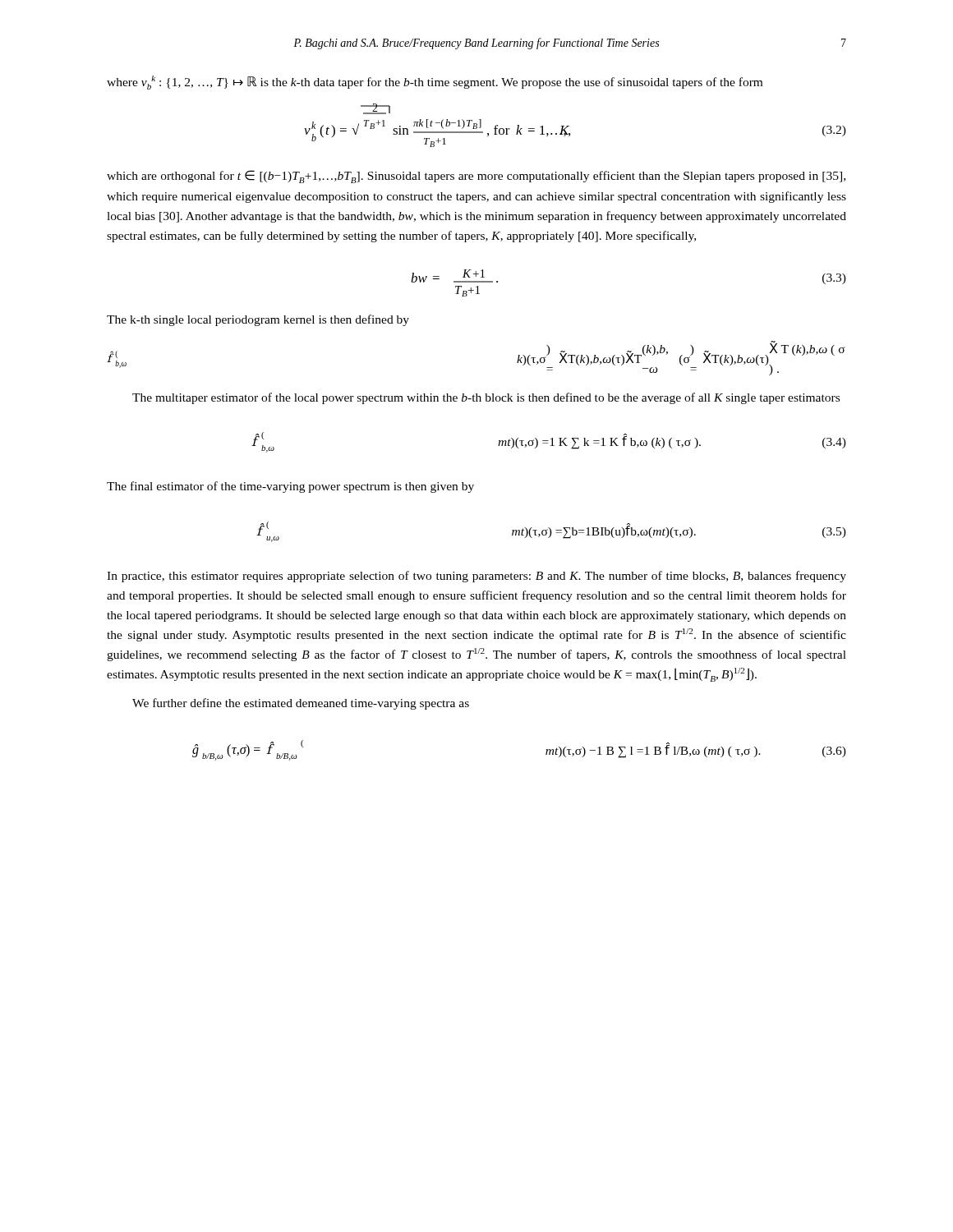
Task: Select the formula that reads "bw = K +1 T B"
Action: click(474, 274)
